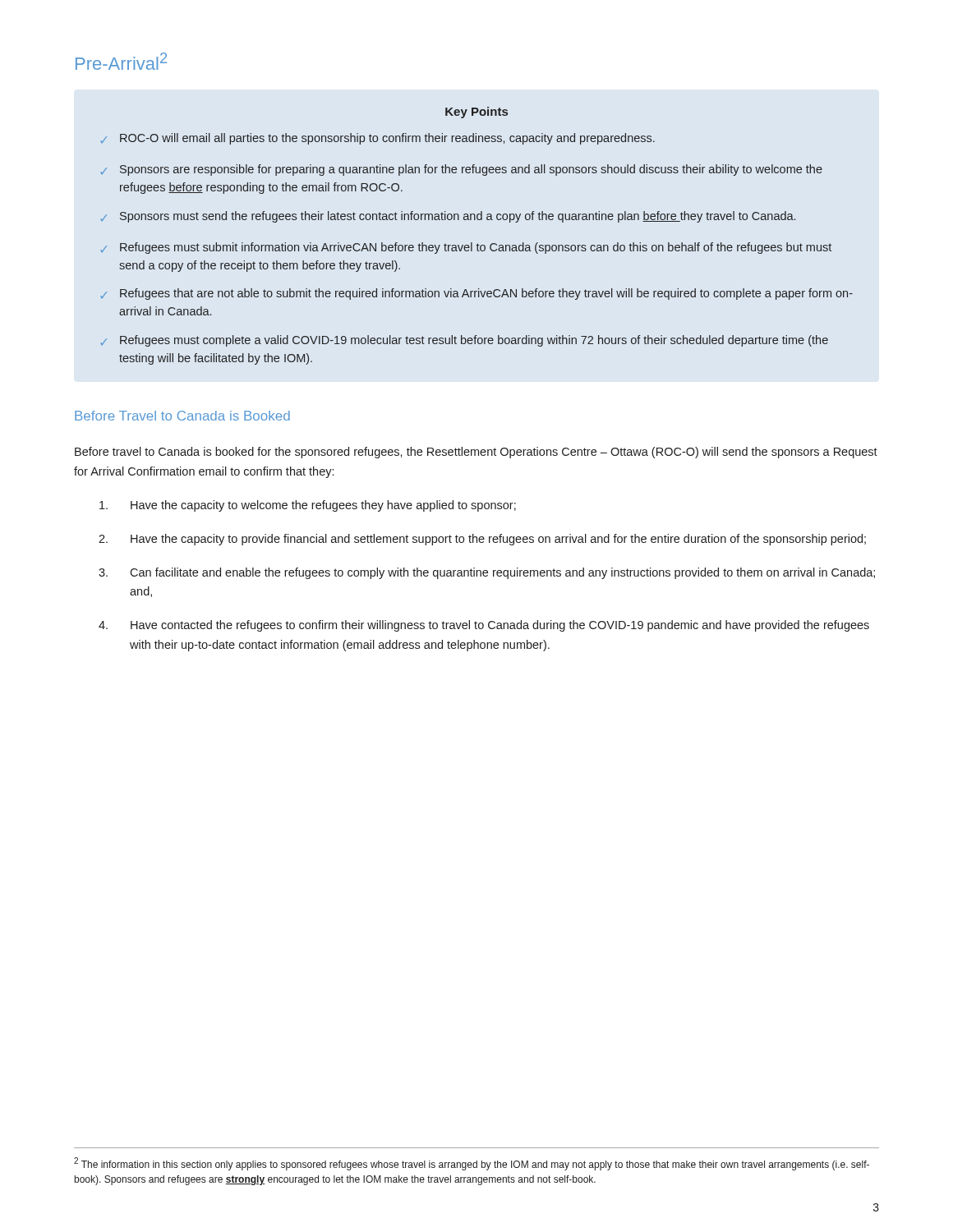The image size is (953, 1232).
Task: Click on the table containing "Key Points ✓"
Action: click(x=476, y=236)
